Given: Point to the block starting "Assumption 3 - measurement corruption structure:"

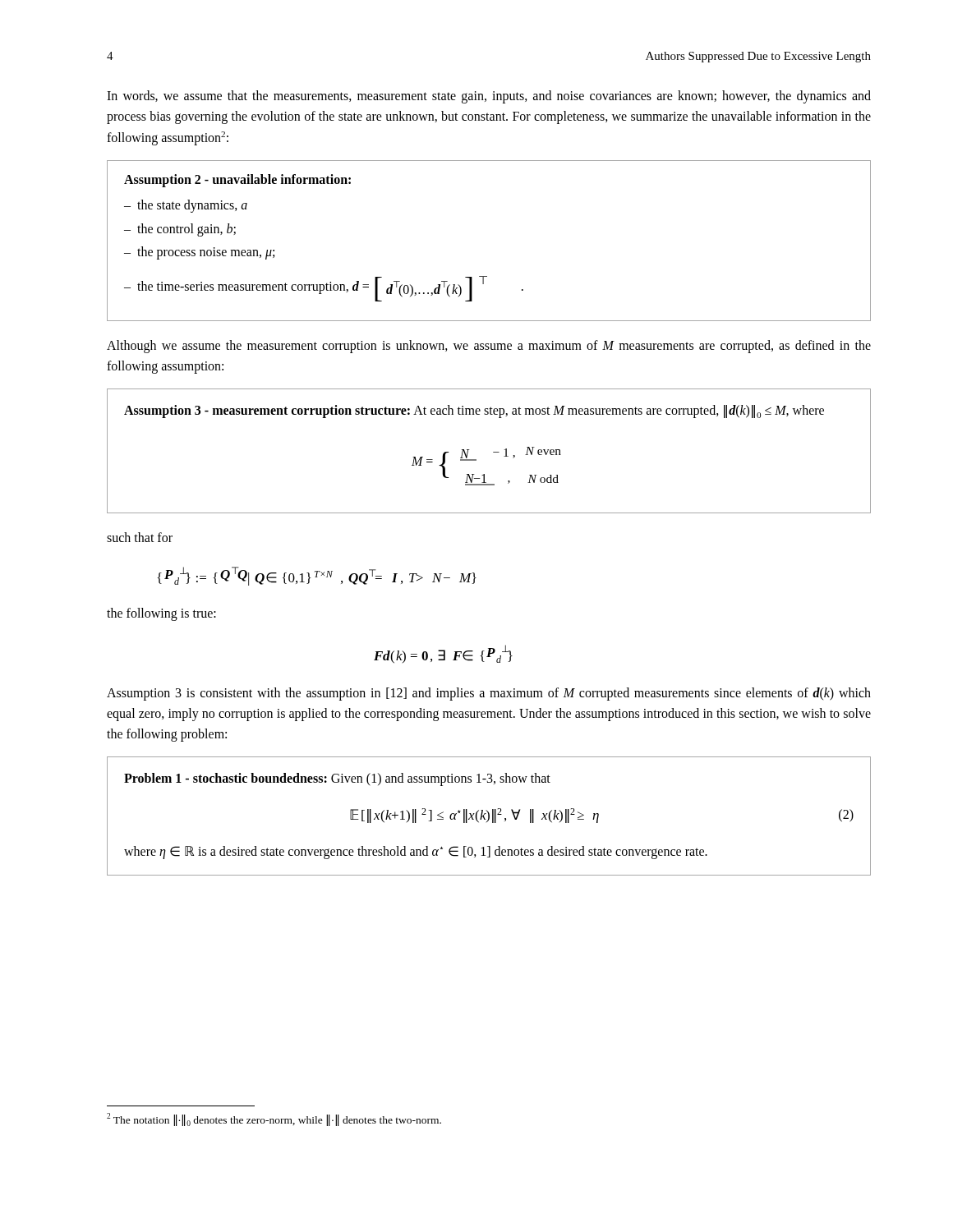Looking at the screenshot, I should tap(489, 449).
